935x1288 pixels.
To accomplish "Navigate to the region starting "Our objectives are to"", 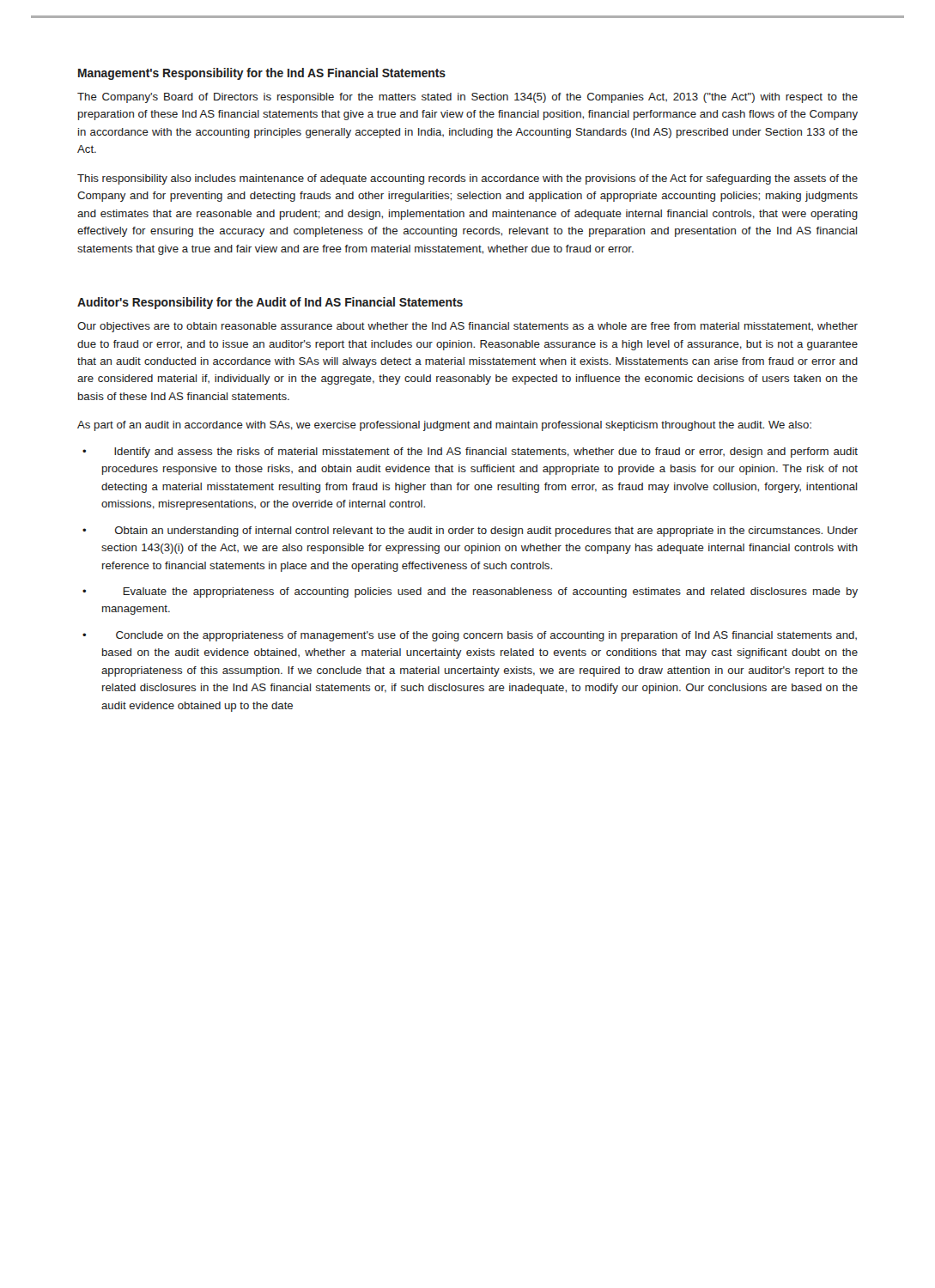I will (468, 361).
